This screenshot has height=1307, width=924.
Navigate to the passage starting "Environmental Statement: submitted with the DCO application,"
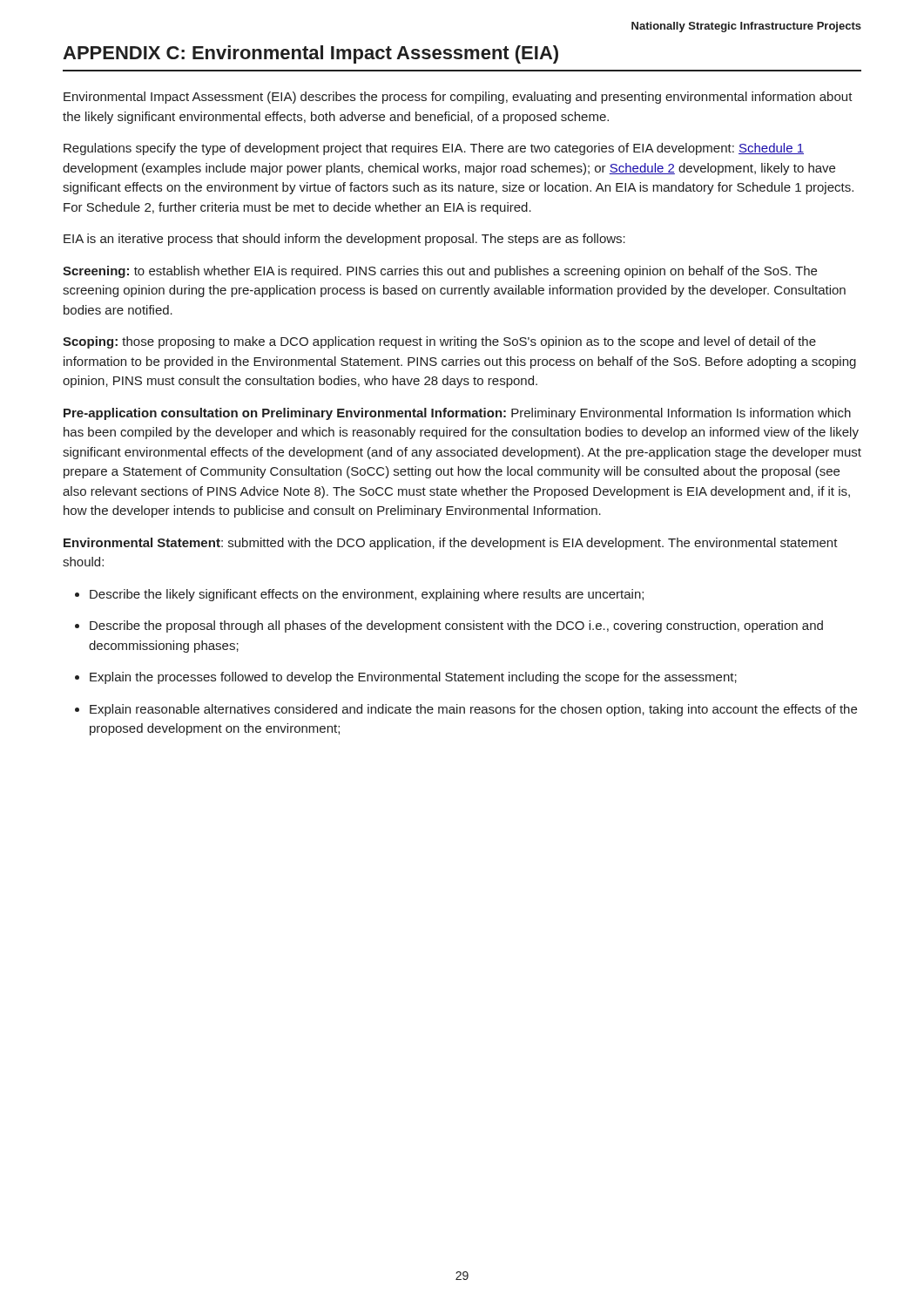(x=462, y=552)
